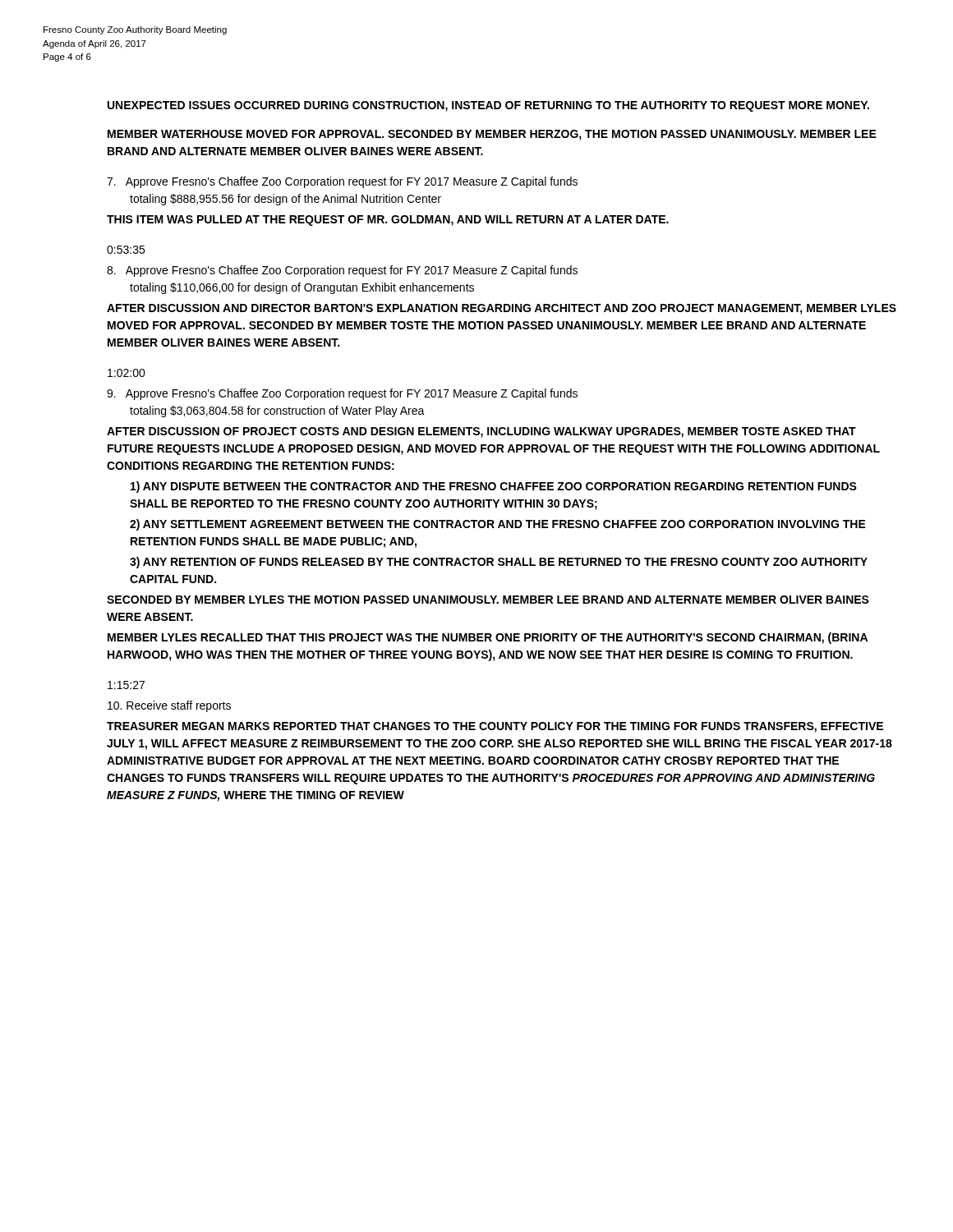Locate the block of text that opens with "AFTER DISCUSSION OF PROJECT COSTS AND DESIGN ELEMENTS,"
953x1232 pixels.
click(493, 448)
